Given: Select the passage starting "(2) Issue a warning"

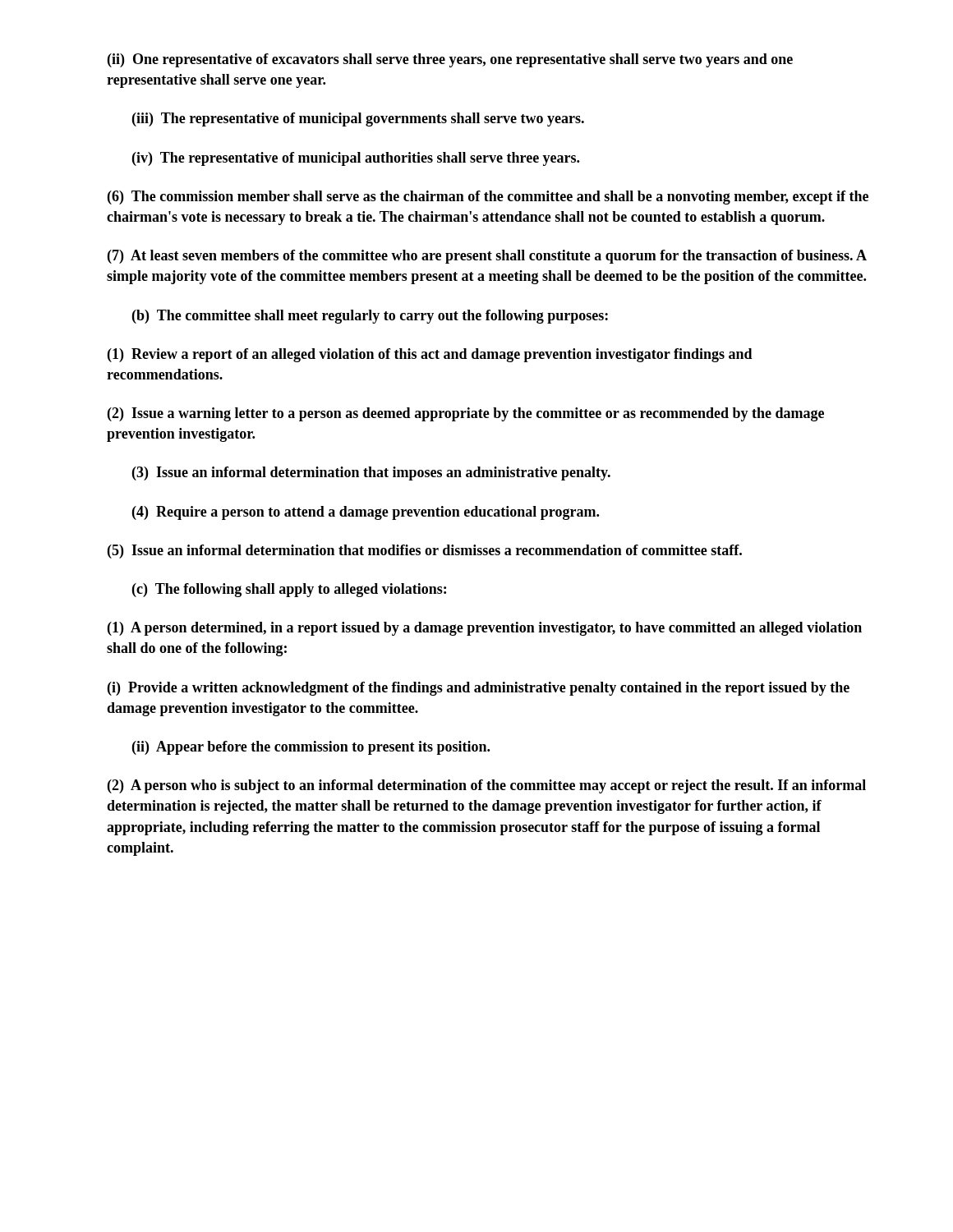Looking at the screenshot, I should click(x=466, y=424).
